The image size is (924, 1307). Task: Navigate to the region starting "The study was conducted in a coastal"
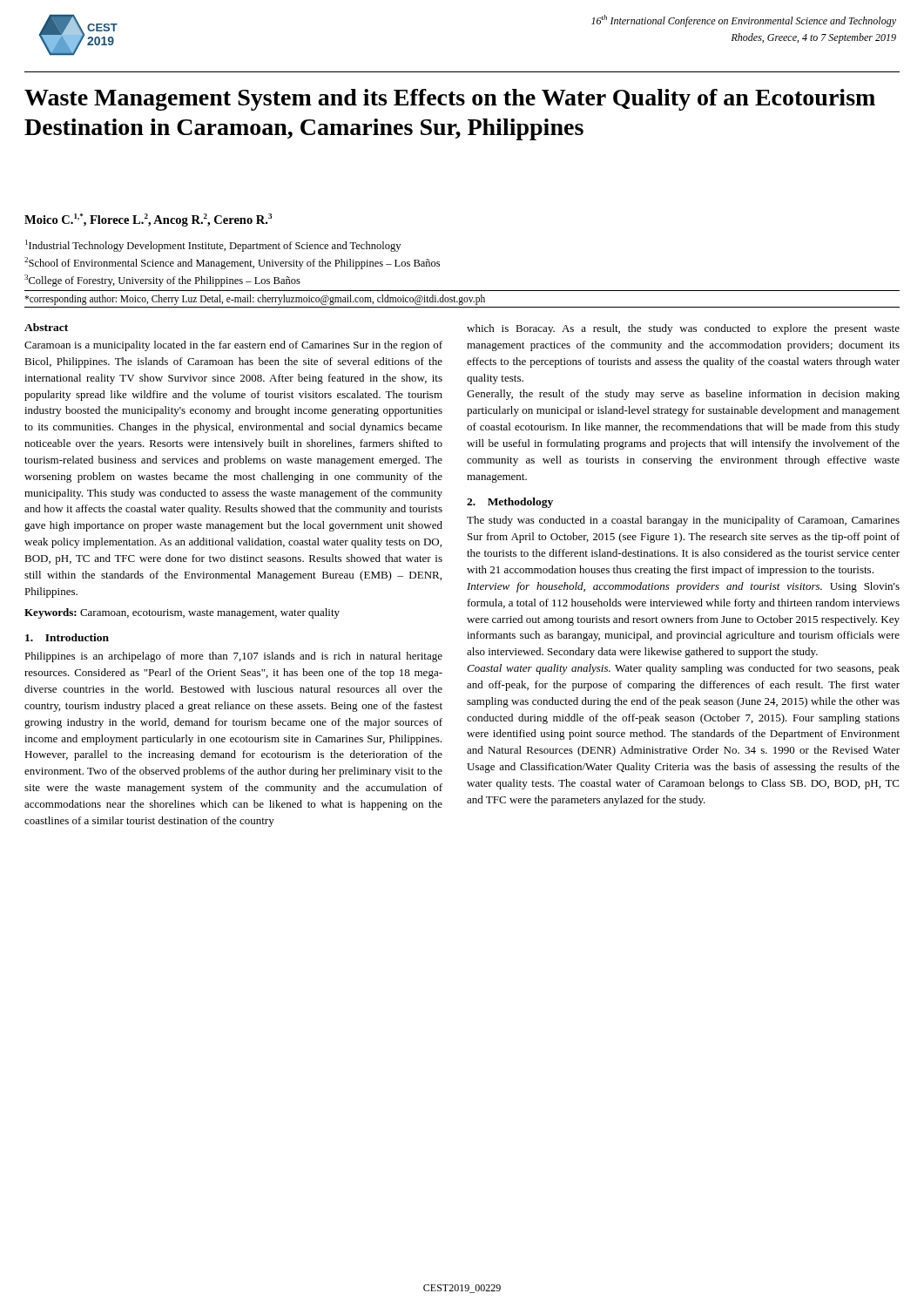point(683,660)
